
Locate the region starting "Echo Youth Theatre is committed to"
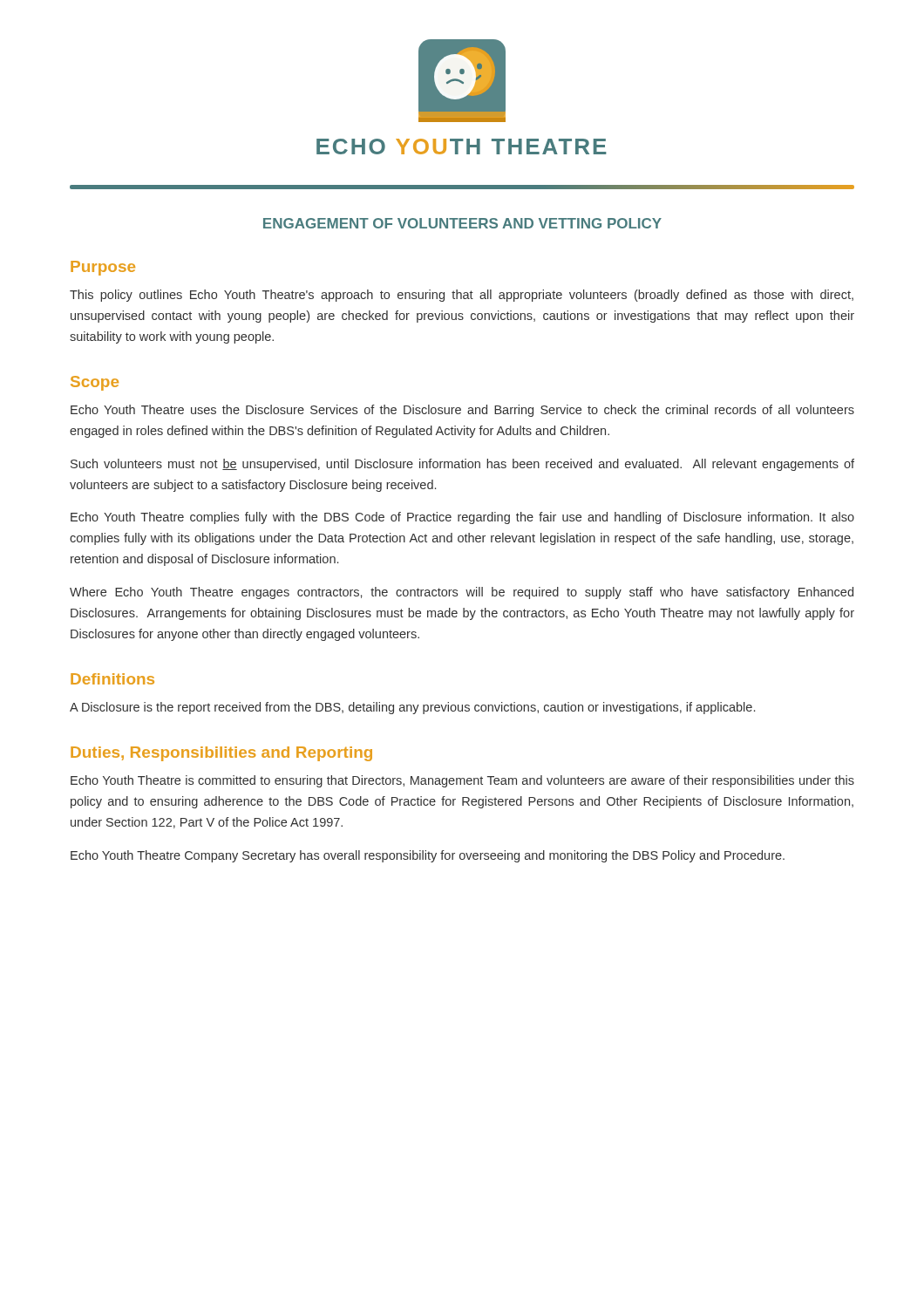tap(462, 801)
